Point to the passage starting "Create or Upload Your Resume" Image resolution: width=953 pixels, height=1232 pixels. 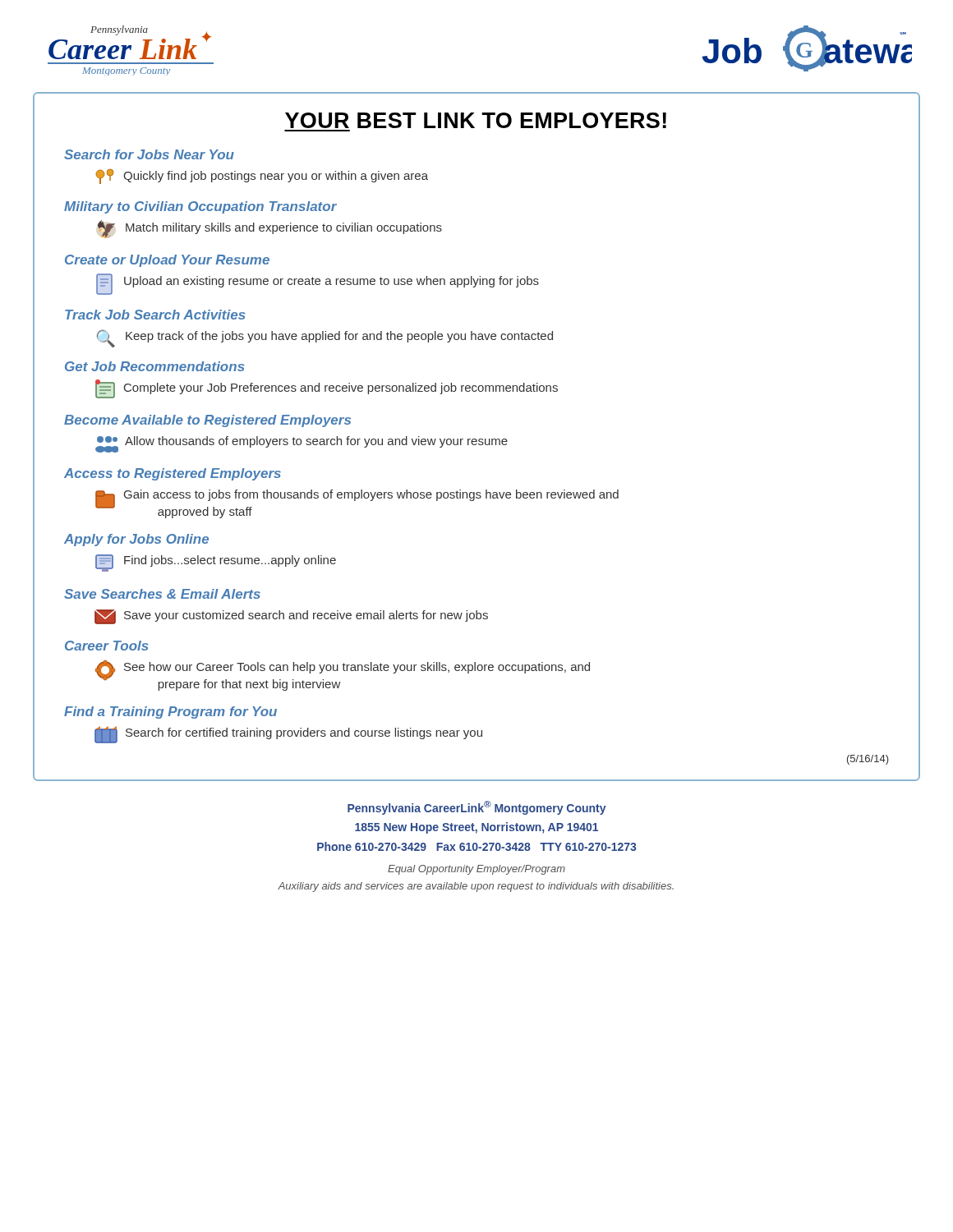[x=167, y=260]
